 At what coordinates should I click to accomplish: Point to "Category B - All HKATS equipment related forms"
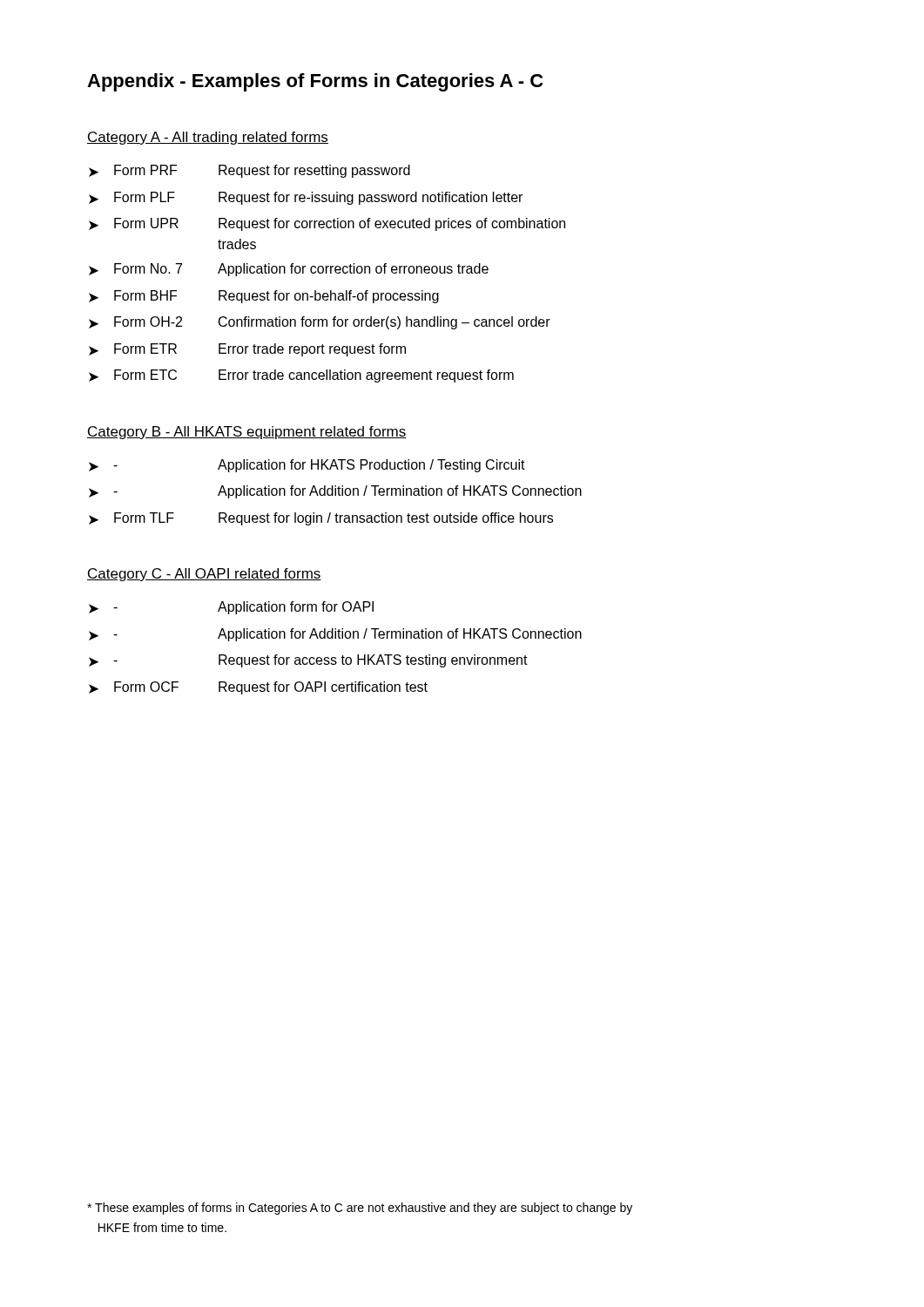pos(247,431)
